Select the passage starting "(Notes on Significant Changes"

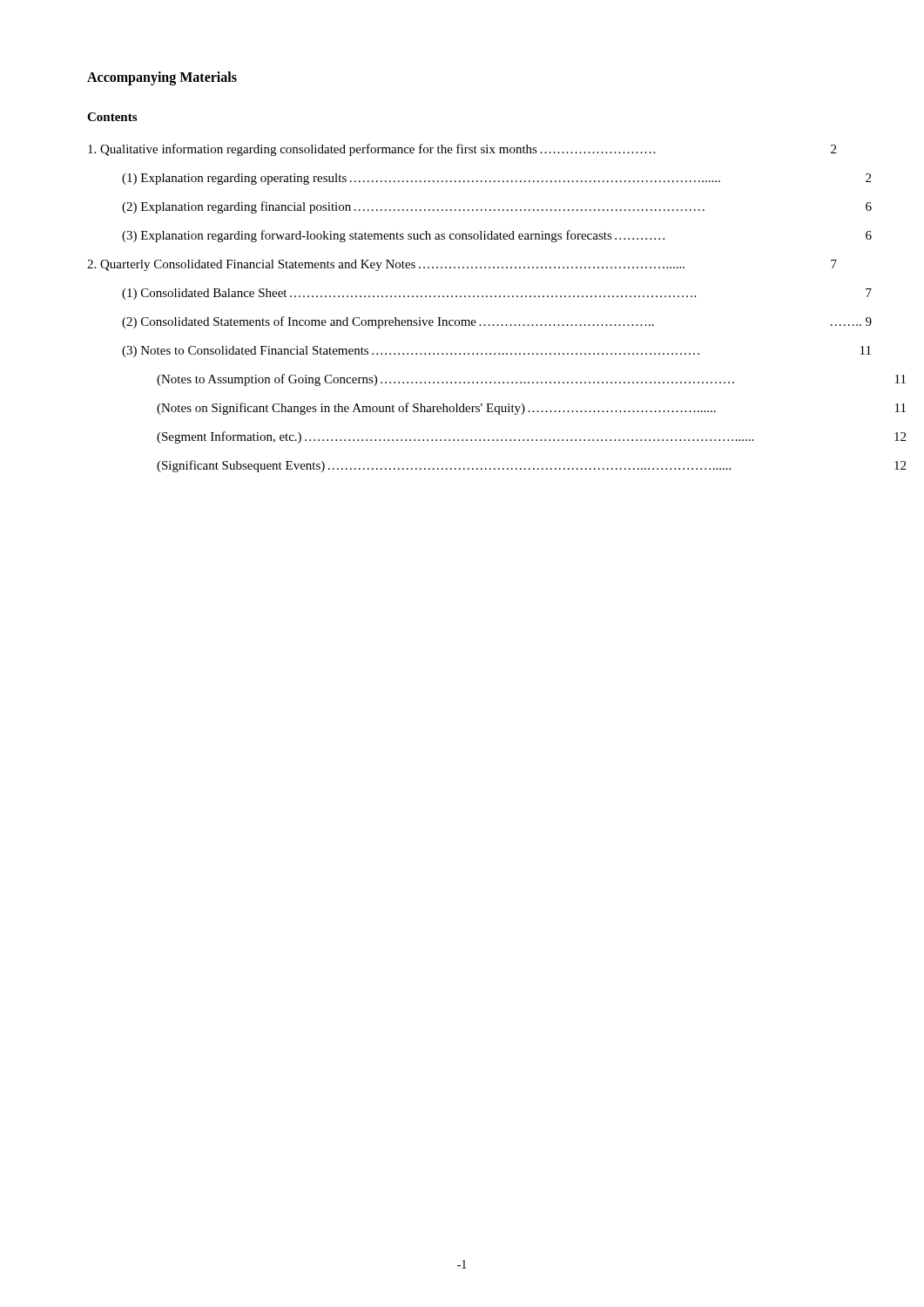[532, 408]
